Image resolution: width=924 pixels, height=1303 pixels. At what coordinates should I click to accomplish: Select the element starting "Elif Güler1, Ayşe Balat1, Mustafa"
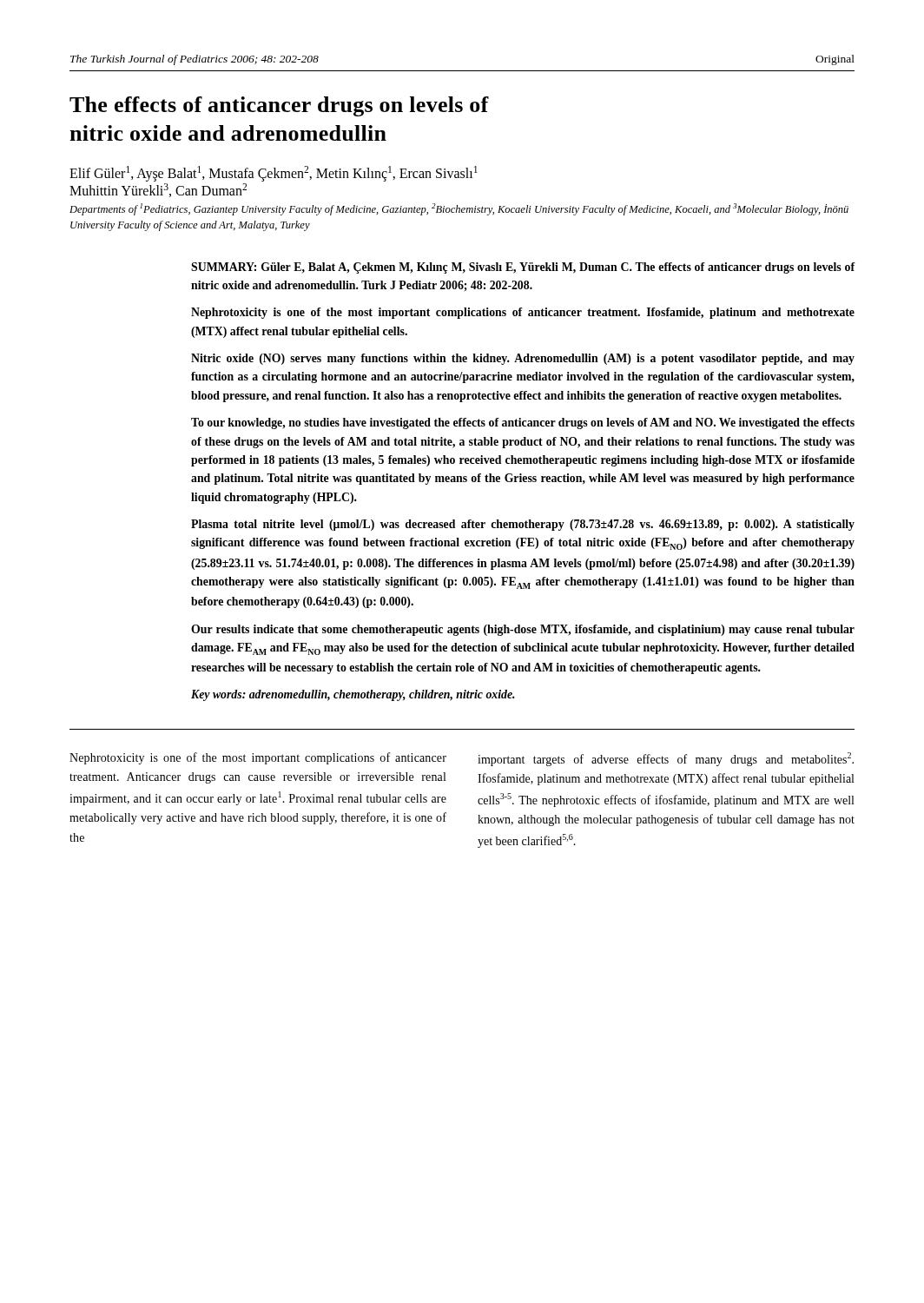point(274,181)
